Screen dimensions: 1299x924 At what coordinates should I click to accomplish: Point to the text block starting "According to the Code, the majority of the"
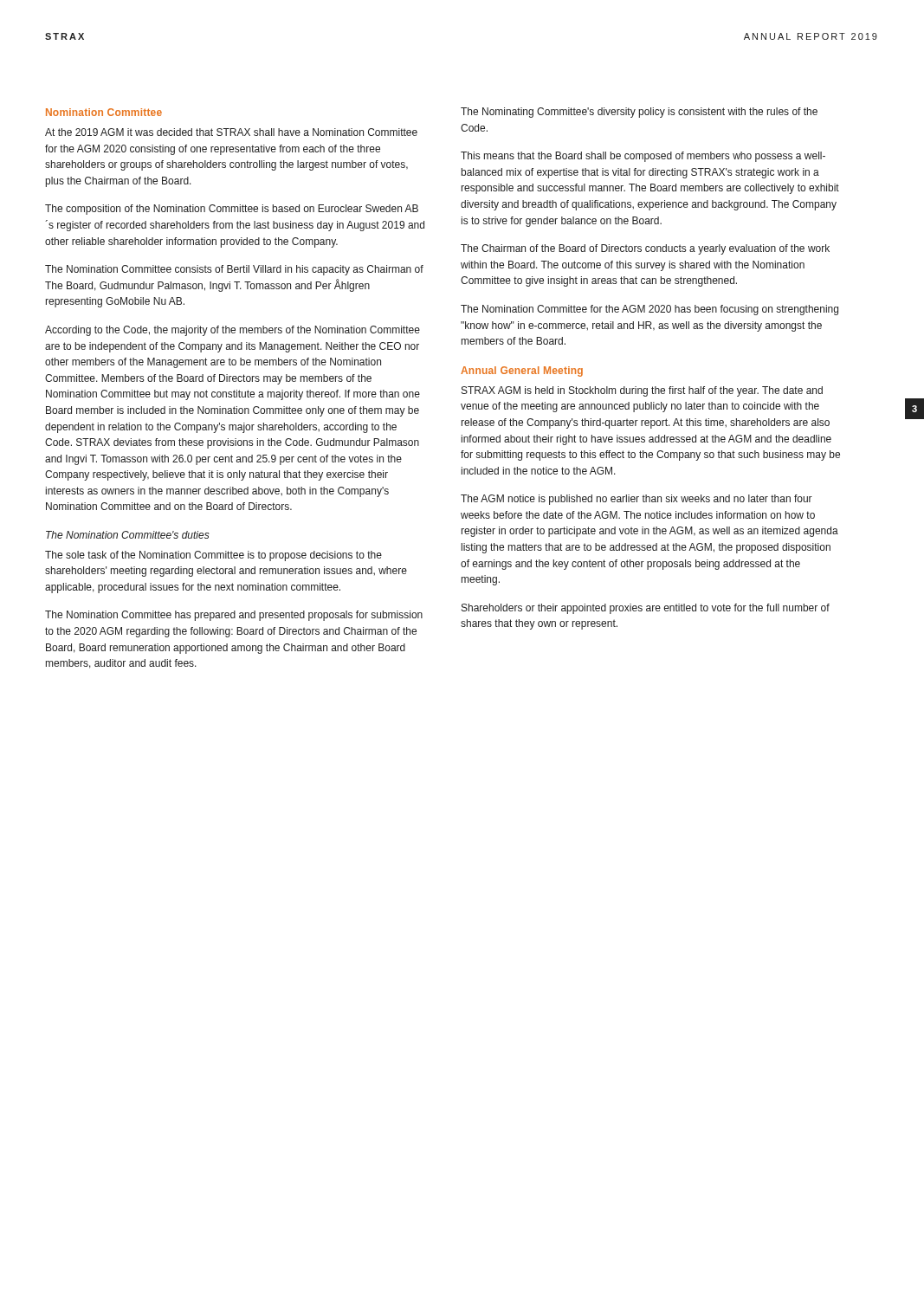coord(232,418)
